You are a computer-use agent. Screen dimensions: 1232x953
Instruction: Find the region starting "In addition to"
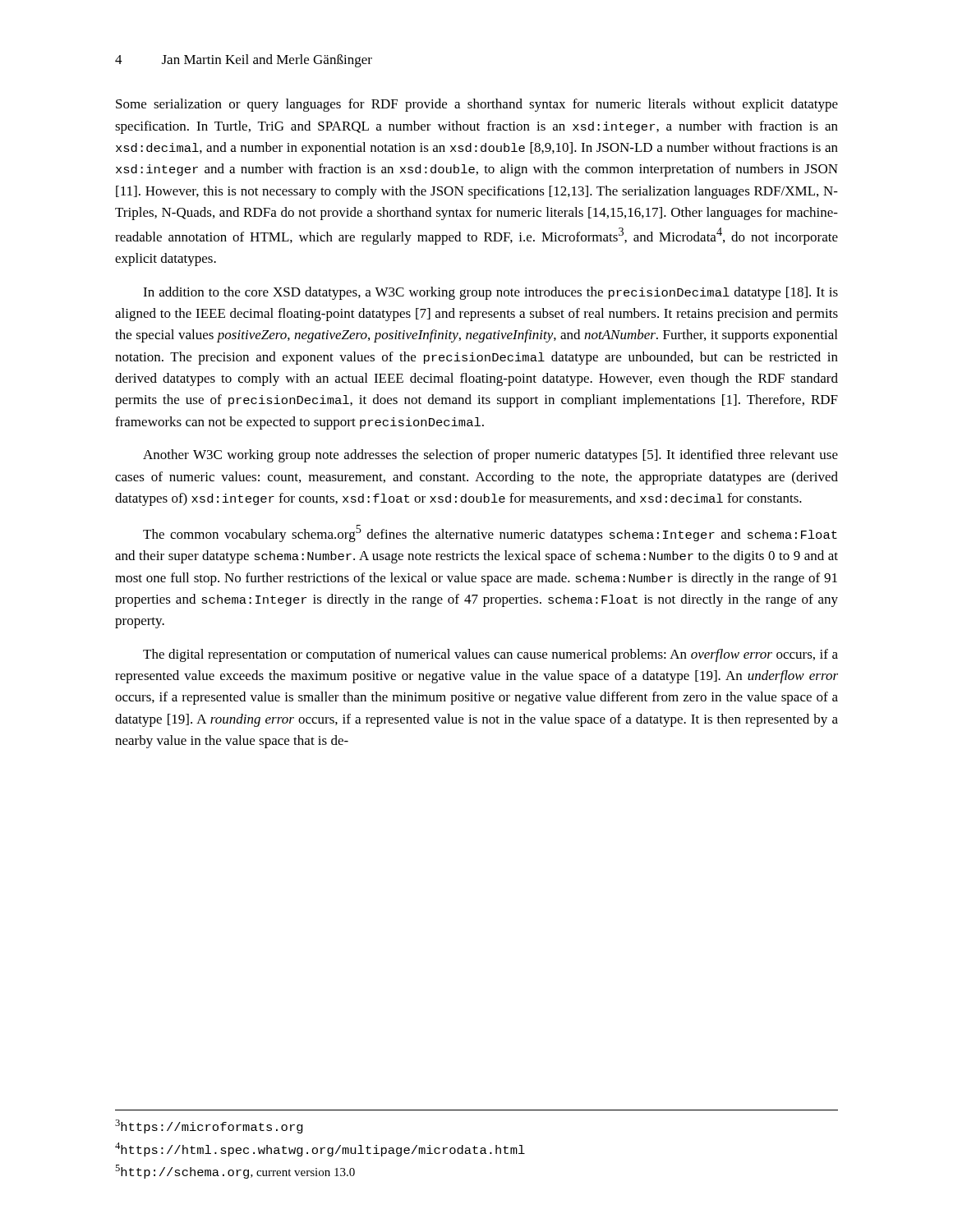coord(476,357)
